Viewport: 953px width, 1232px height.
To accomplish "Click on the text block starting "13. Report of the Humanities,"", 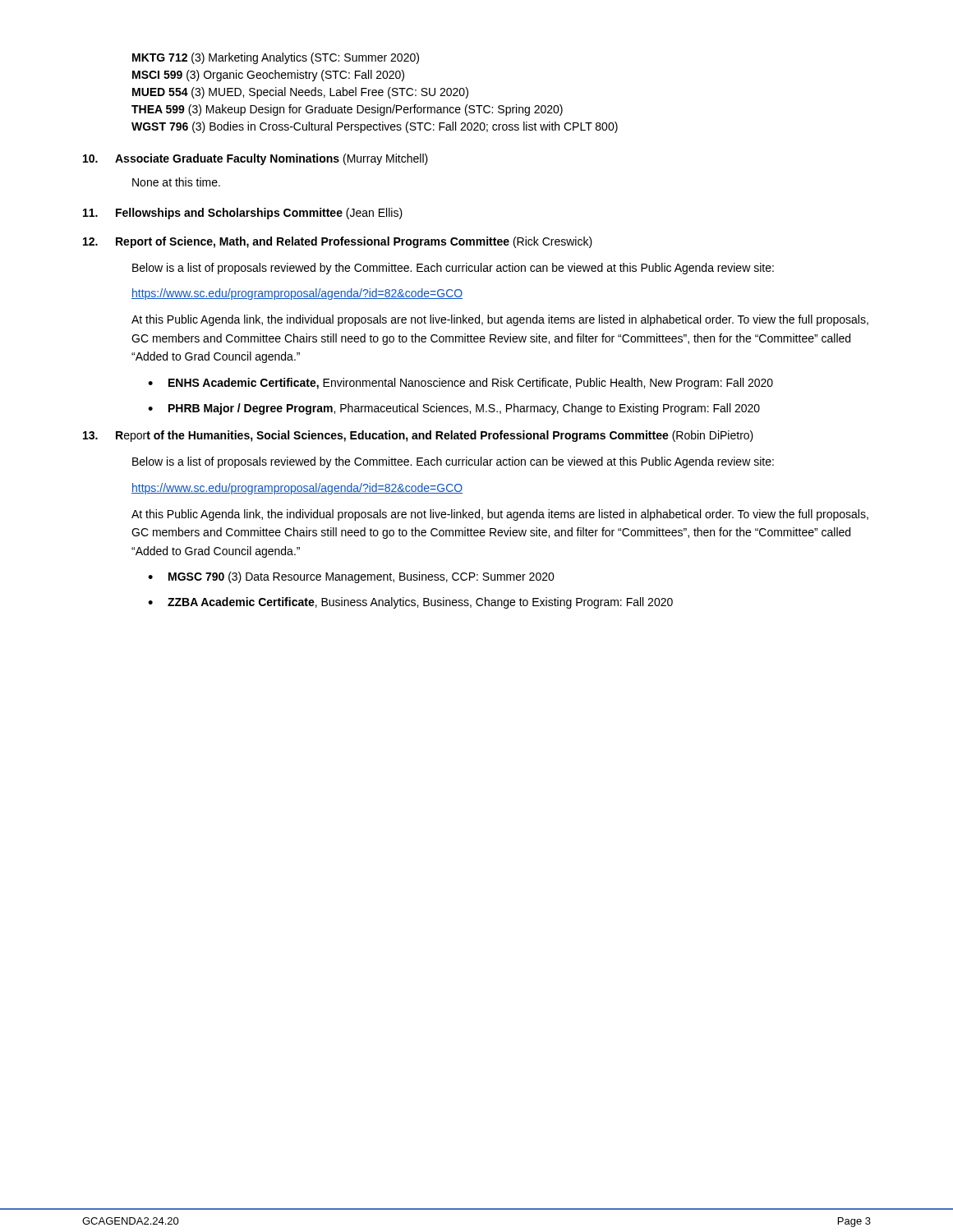I will click(476, 436).
